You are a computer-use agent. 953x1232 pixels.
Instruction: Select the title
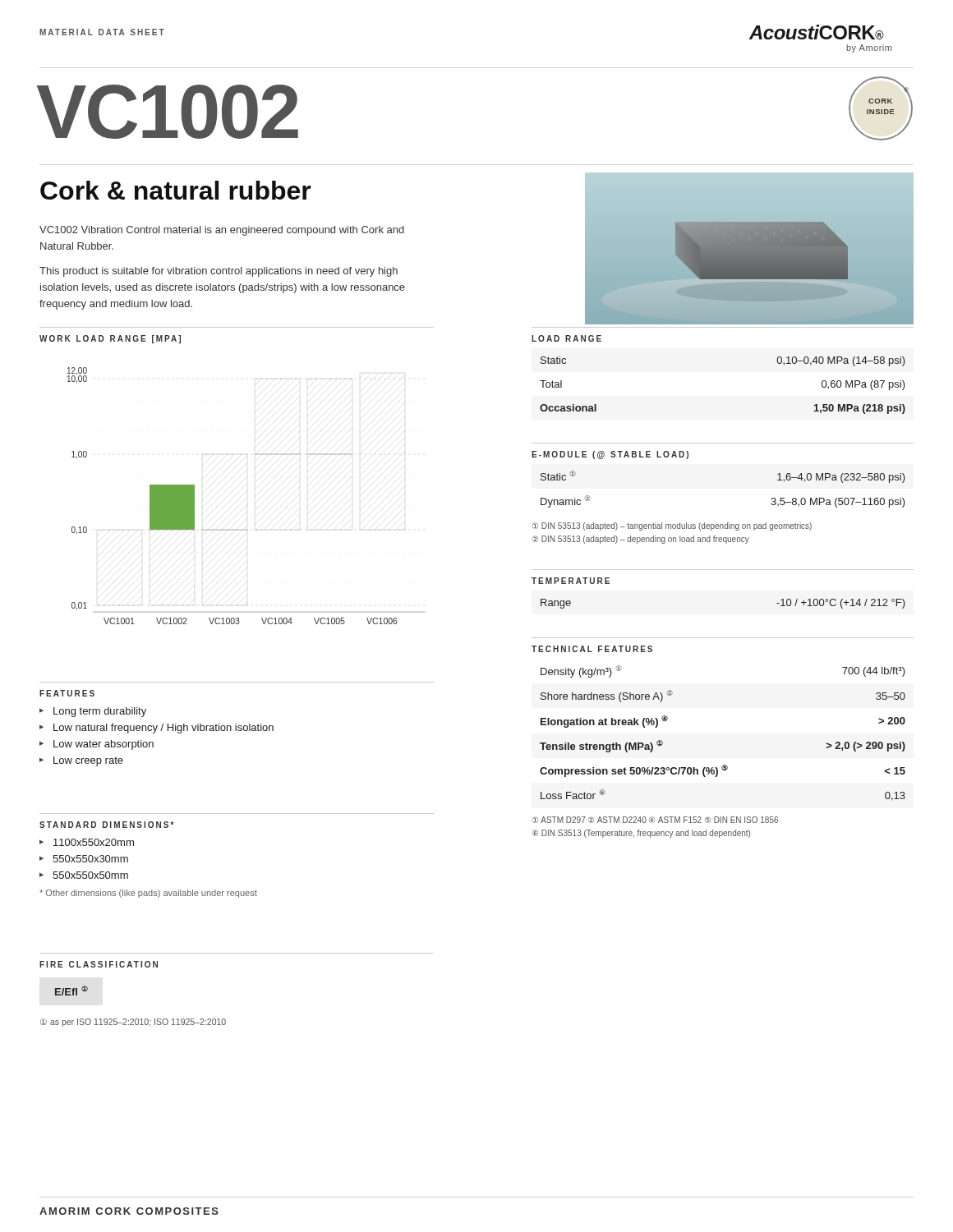pyautogui.click(x=168, y=112)
